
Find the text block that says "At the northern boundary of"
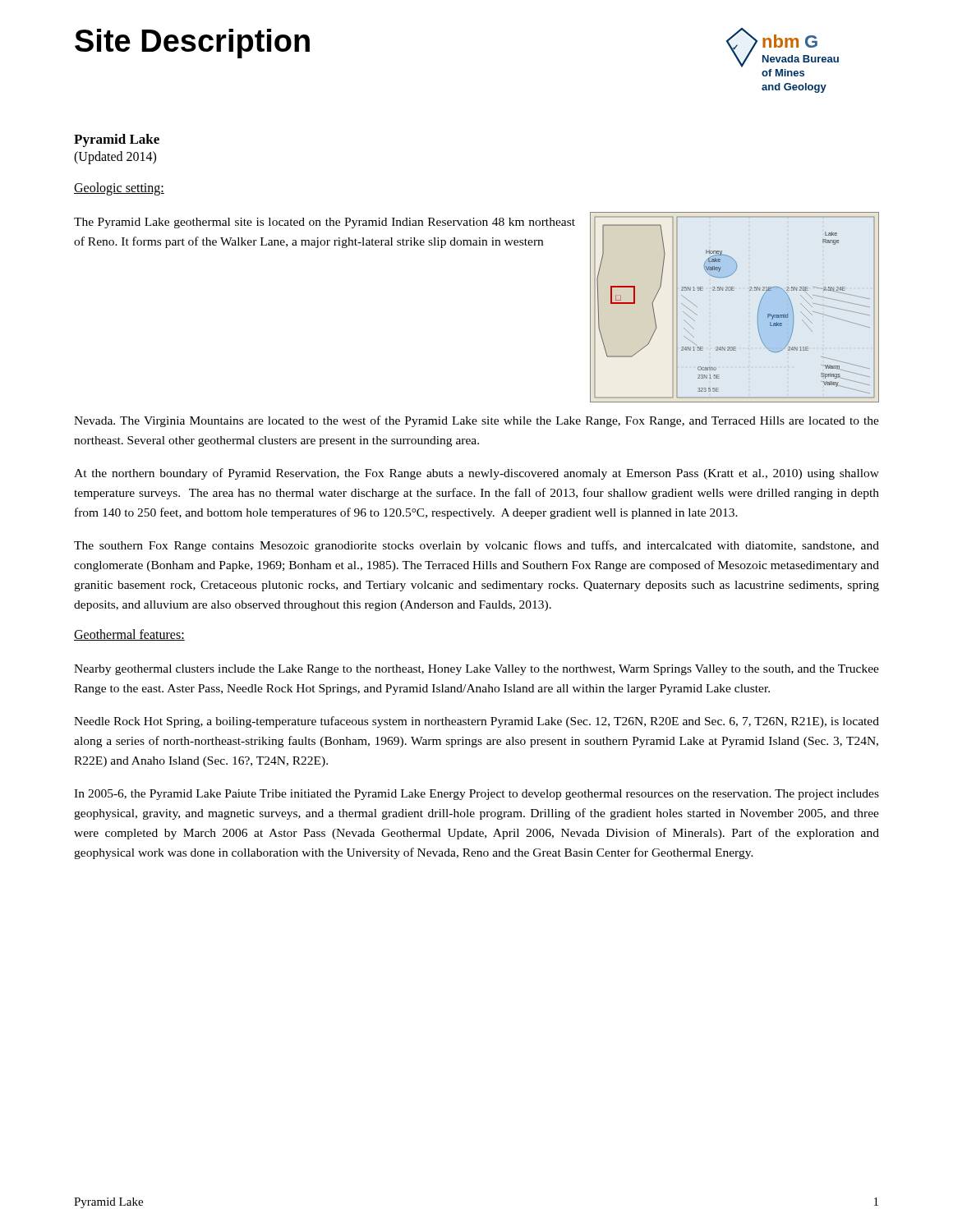476,492
